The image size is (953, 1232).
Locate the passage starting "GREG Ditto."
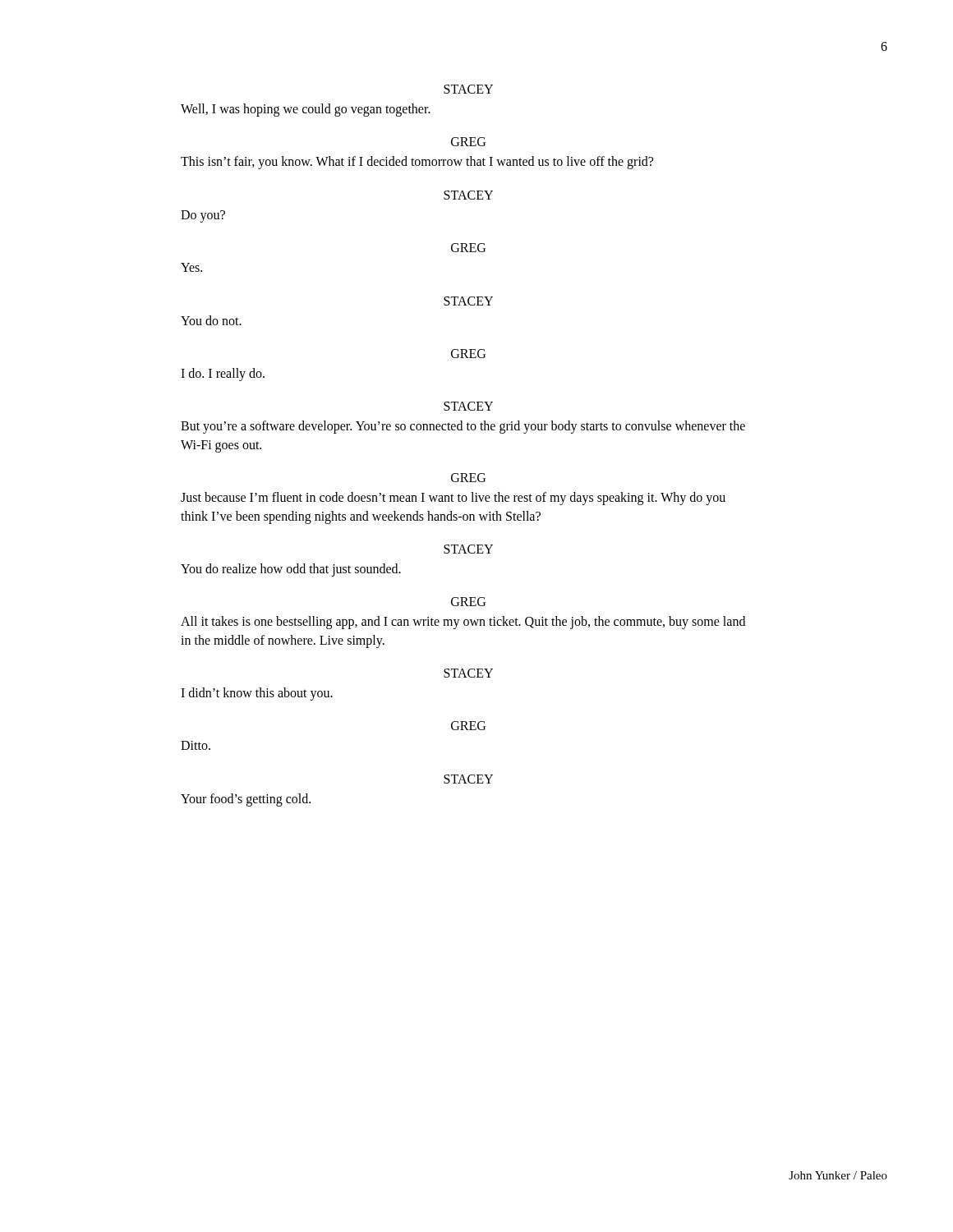point(468,737)
